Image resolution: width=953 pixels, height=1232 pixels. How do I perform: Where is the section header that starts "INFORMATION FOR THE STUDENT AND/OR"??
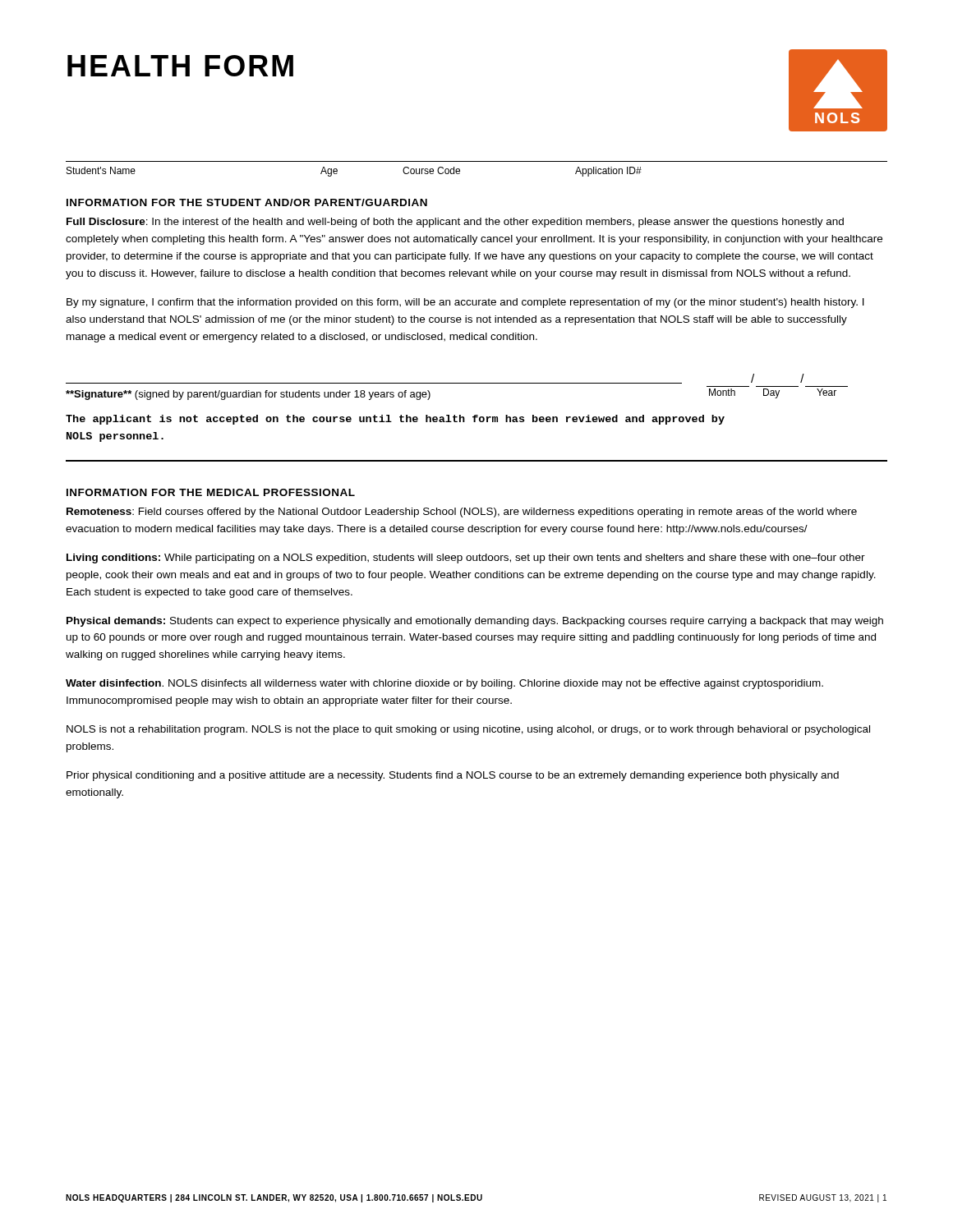tap(247, 202)
